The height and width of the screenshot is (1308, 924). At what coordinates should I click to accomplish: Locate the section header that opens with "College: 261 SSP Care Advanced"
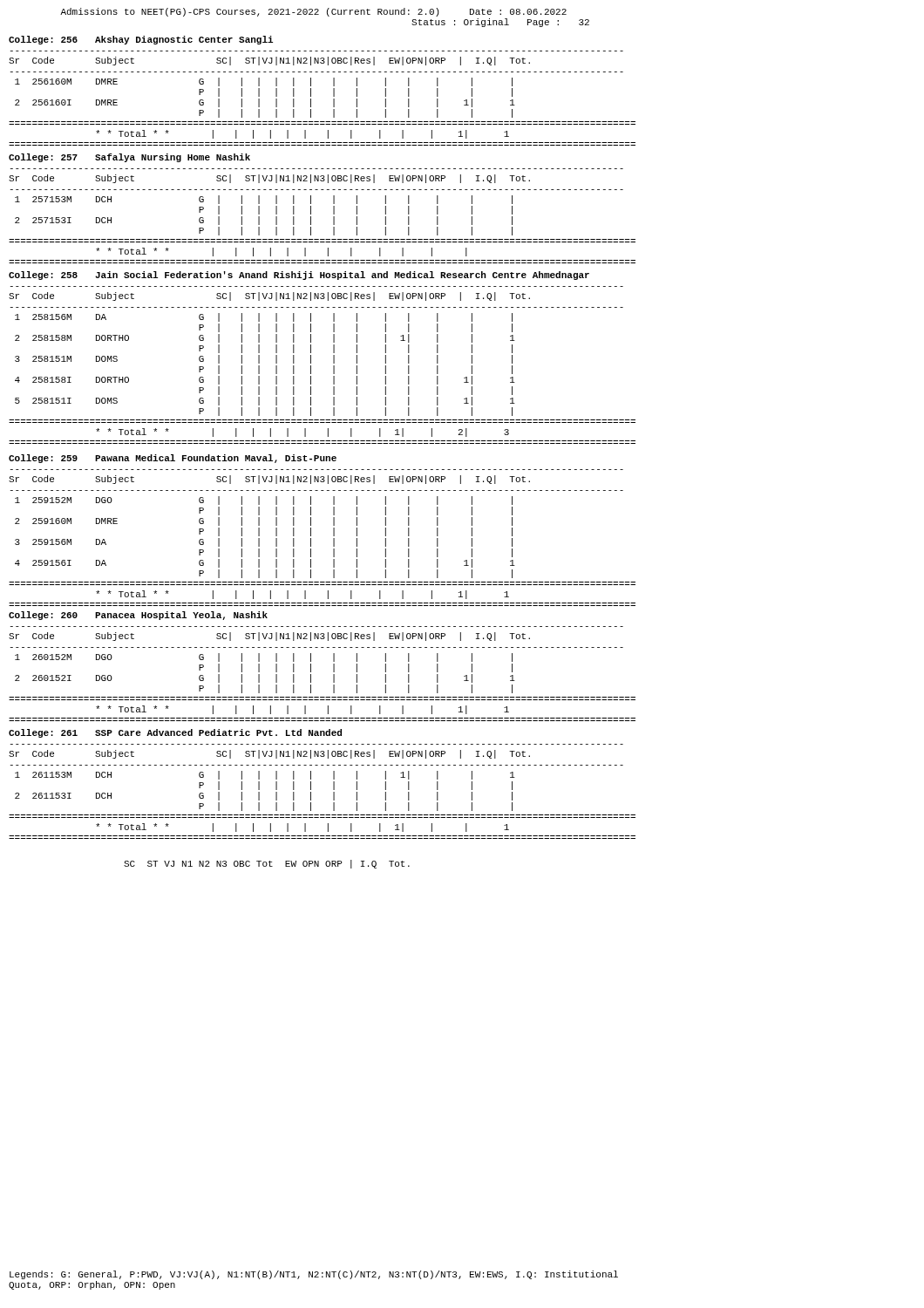(x=176, y=733)
